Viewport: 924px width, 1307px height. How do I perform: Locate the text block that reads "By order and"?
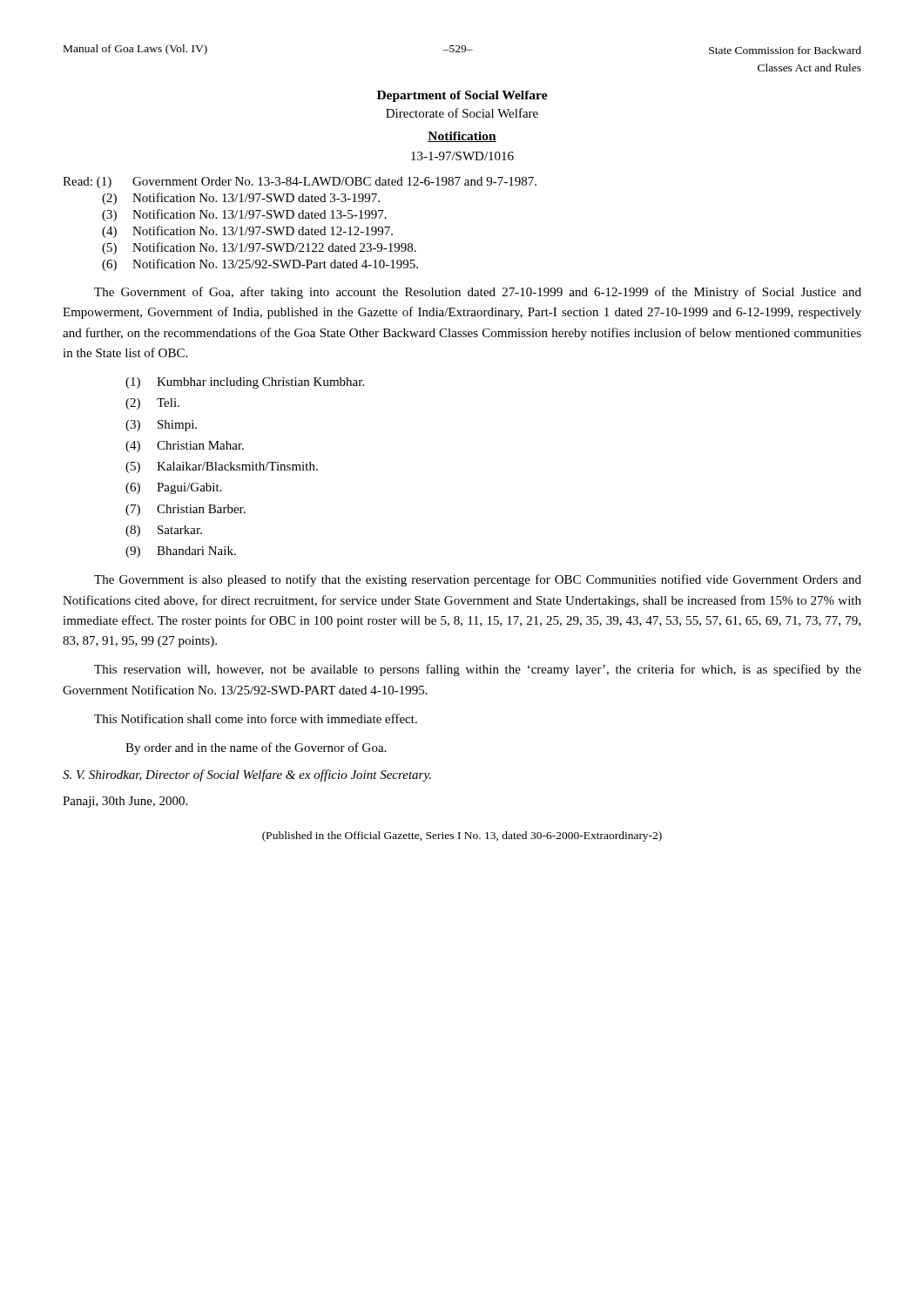(x=256, y=748)
